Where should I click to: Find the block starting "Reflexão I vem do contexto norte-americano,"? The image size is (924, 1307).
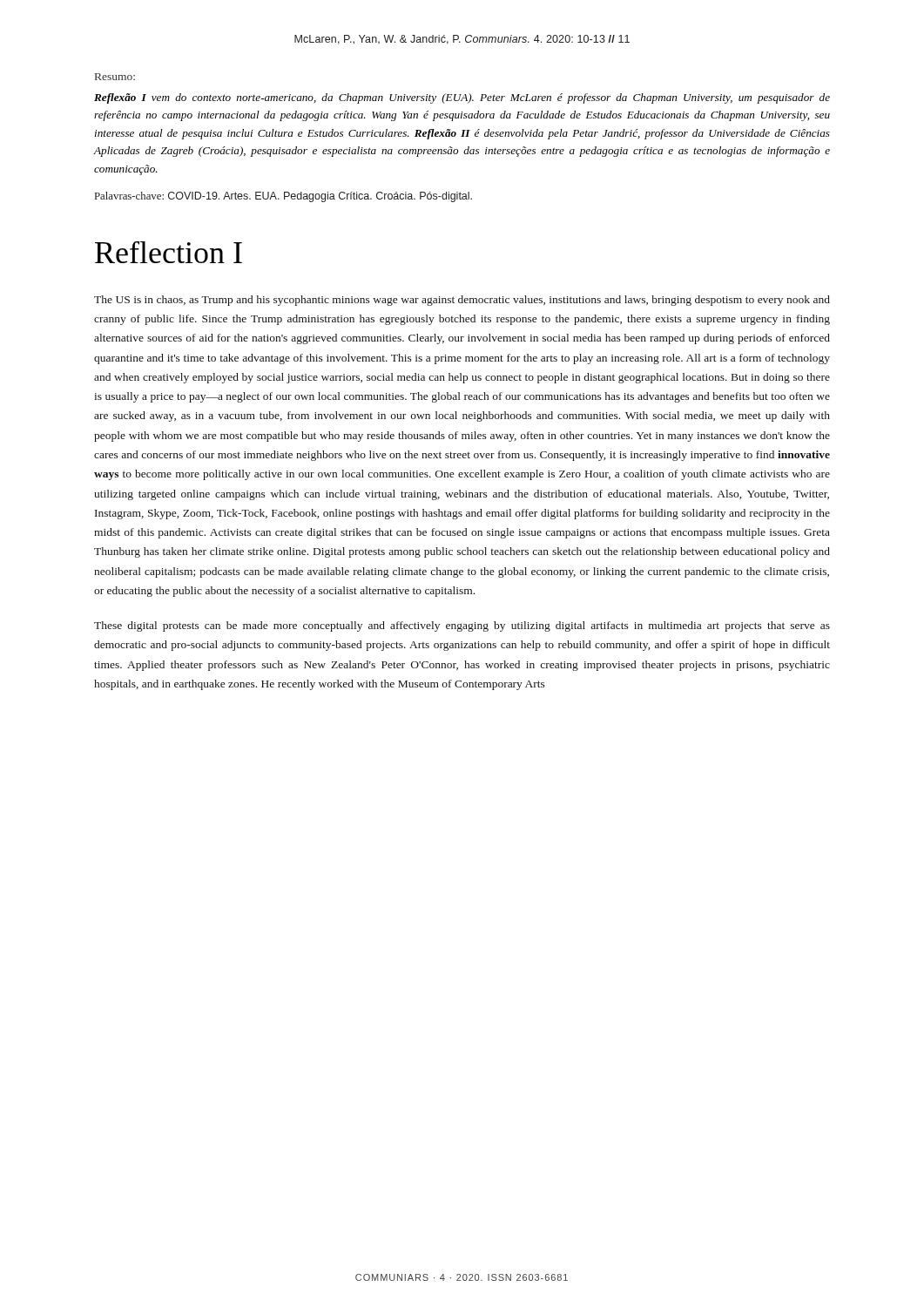(x=462, y=133)
